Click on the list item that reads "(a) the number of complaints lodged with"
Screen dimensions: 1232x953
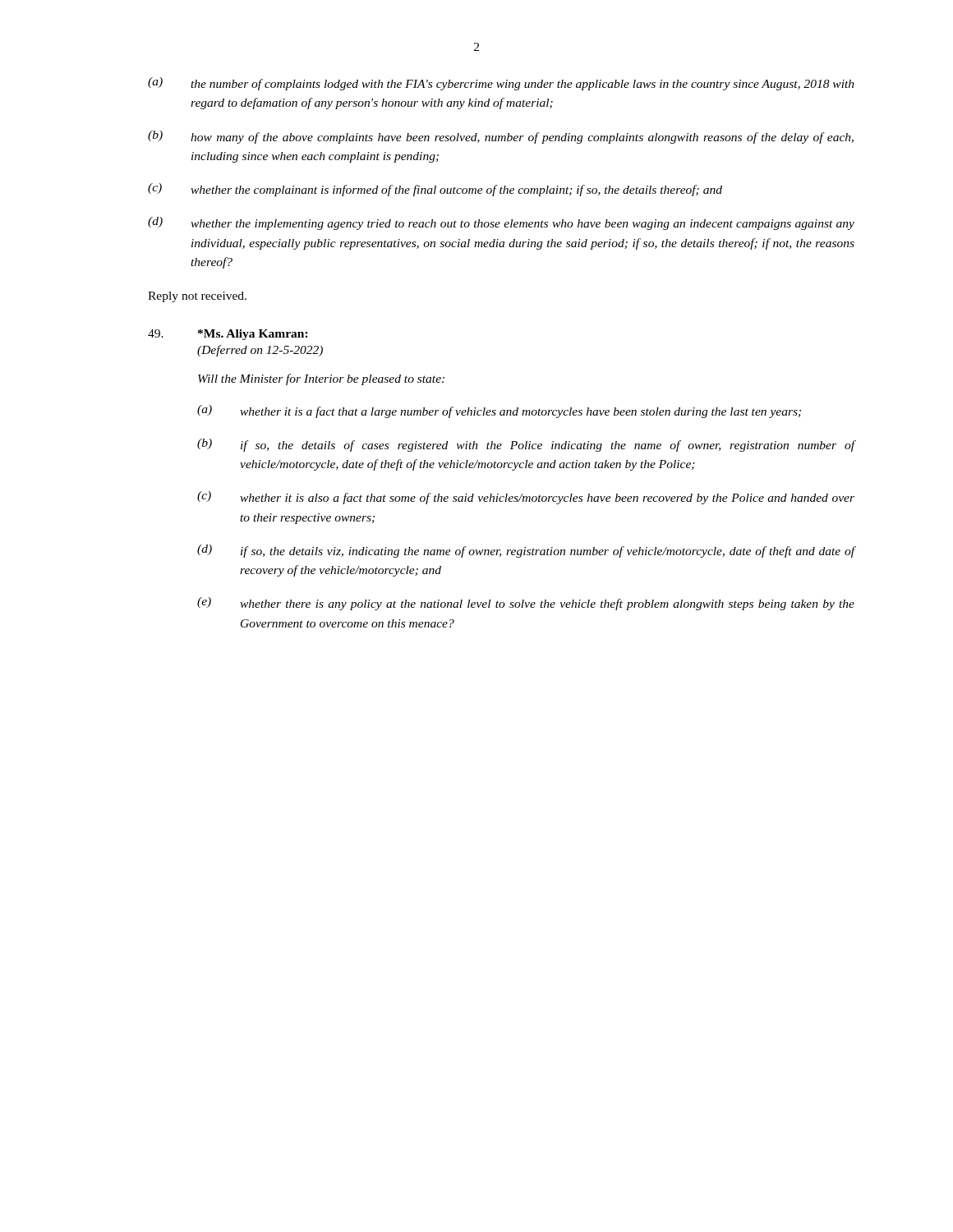501,93
